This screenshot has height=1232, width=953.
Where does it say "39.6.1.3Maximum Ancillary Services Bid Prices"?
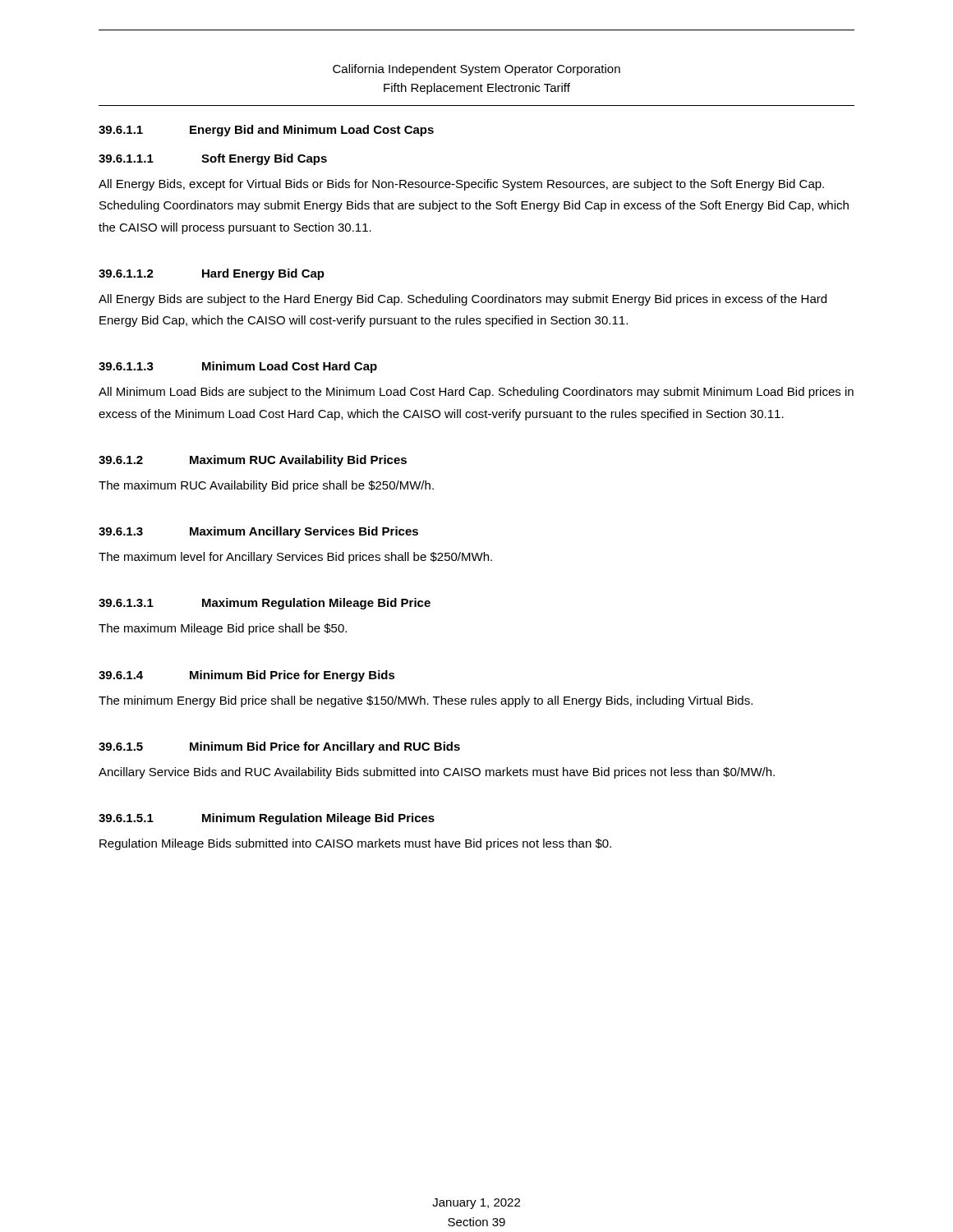point(259,531)
